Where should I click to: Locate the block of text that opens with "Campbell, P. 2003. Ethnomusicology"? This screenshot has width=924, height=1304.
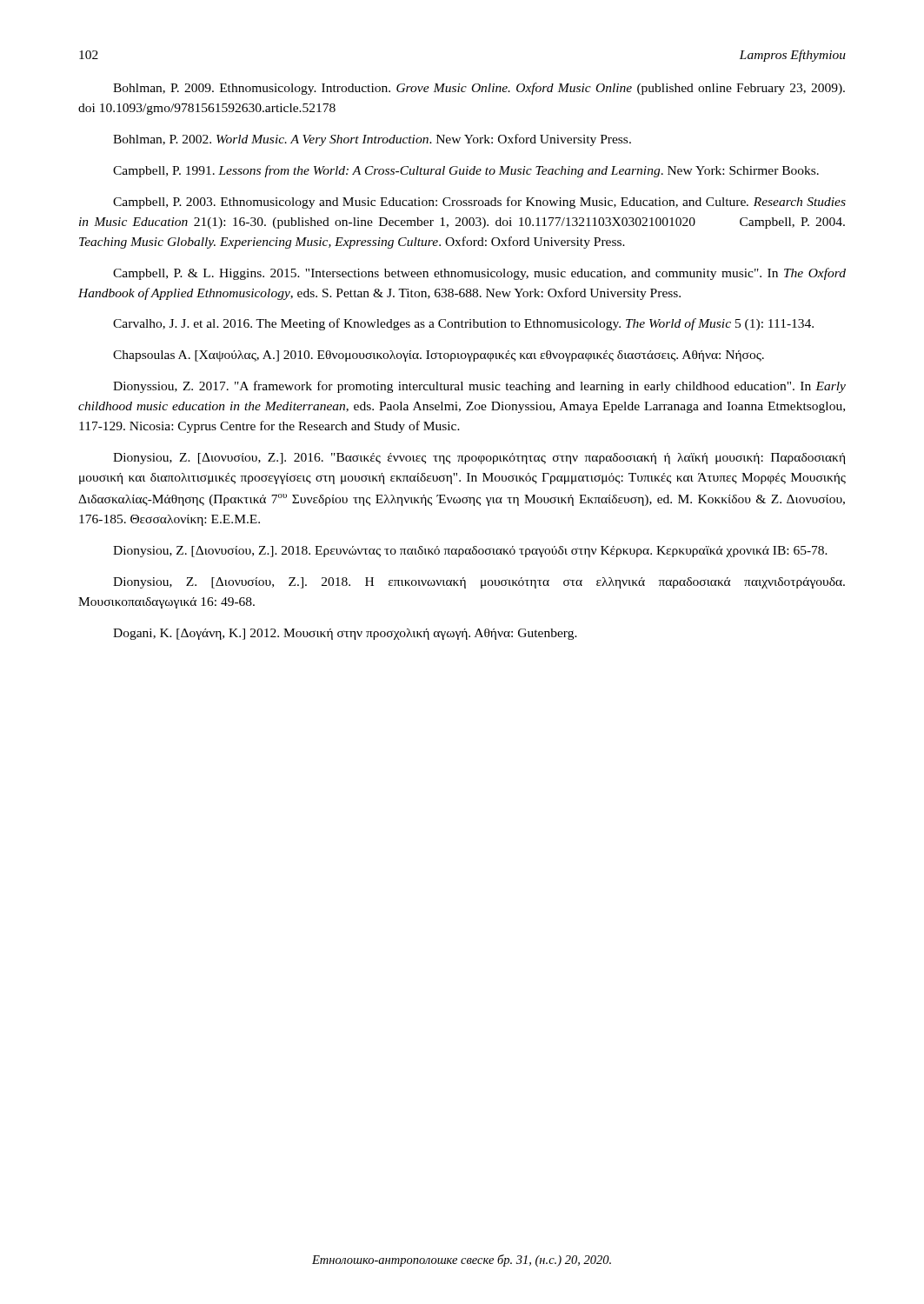point(462,221)
